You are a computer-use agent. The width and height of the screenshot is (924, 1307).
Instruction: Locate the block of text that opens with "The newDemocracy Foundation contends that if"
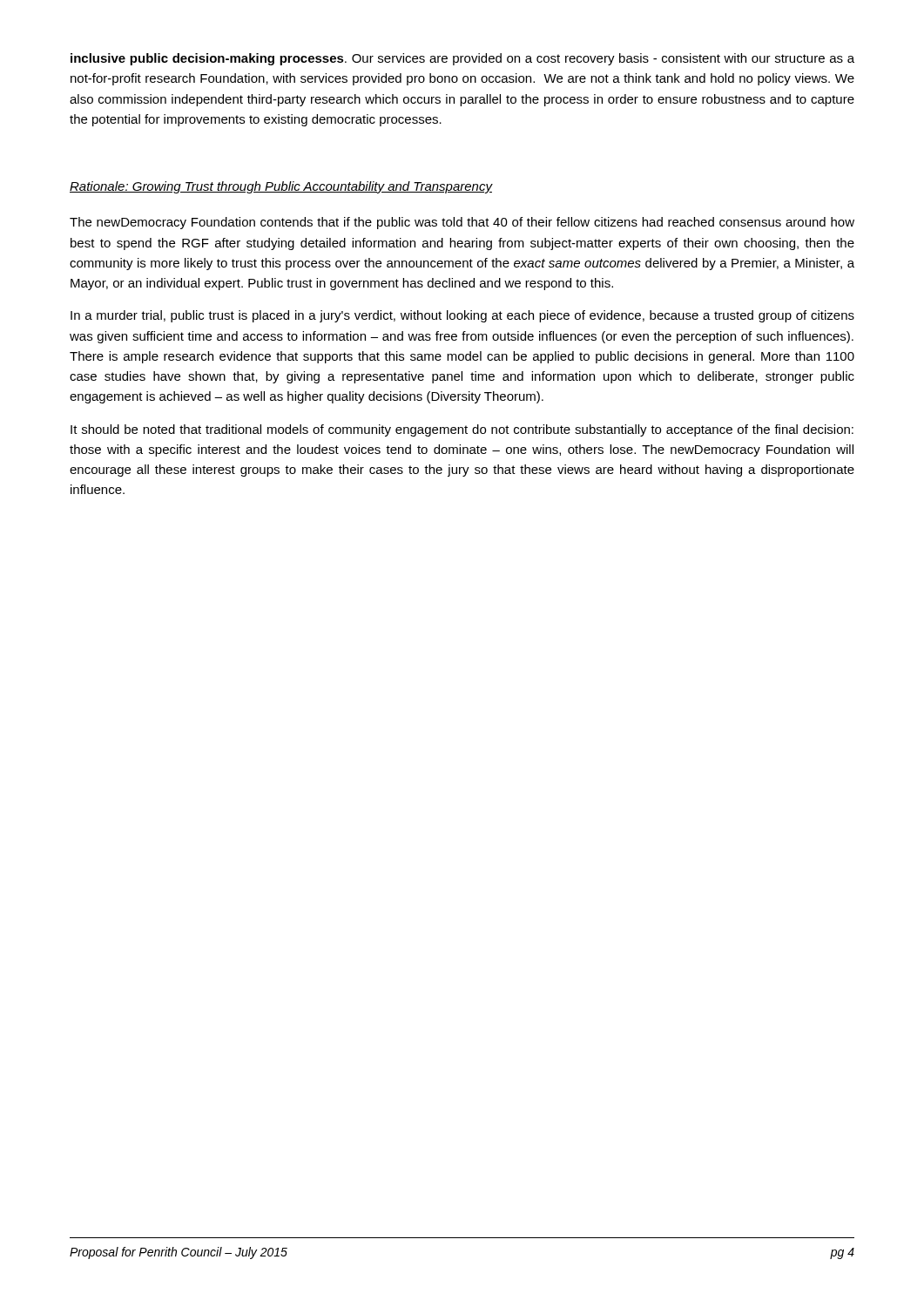coord(462,253)
